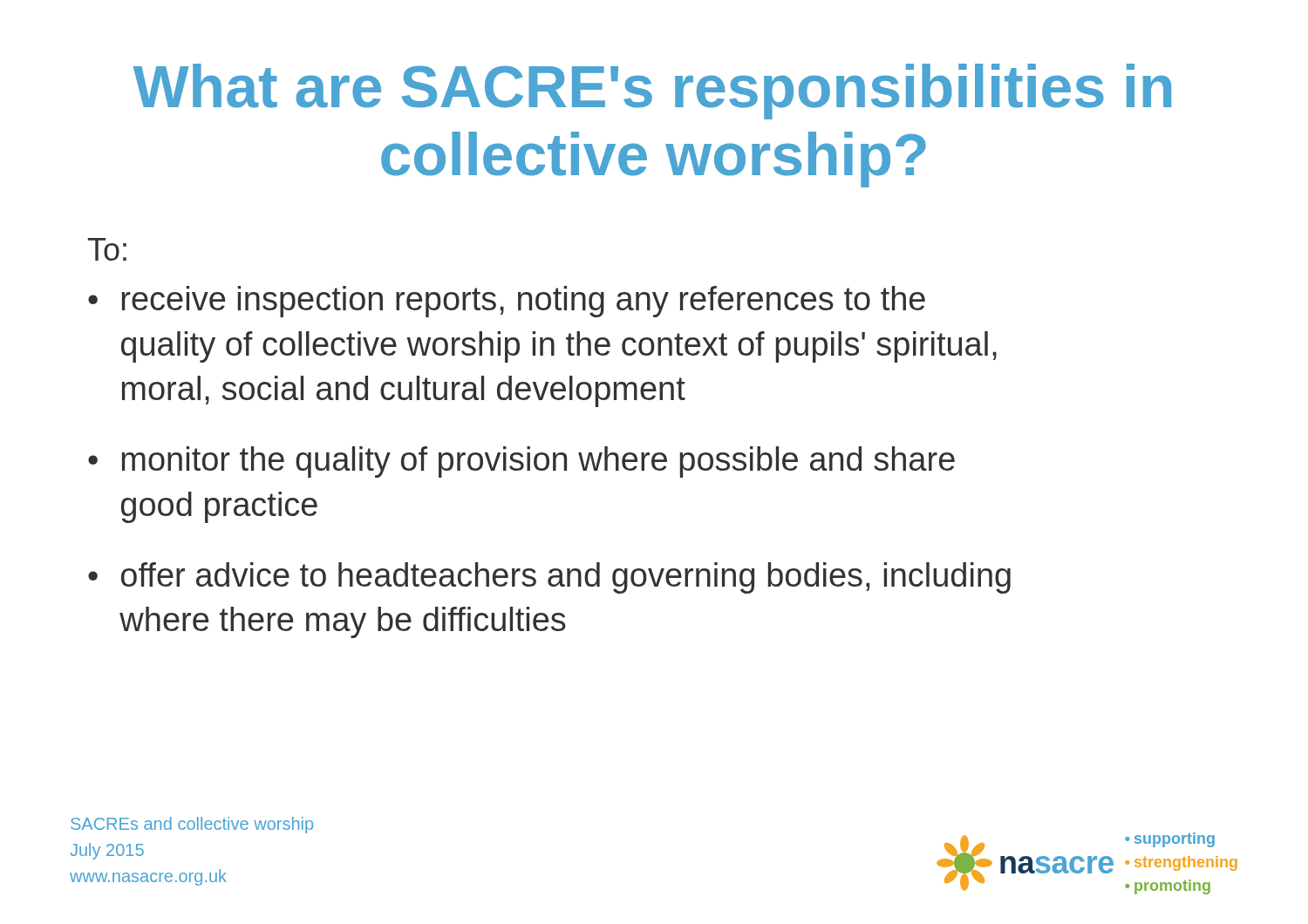Image resolution: width=1308 pixels, height=924 pixels.
Task: Locate the logo
Action: pyautogui.click(x=1086, y=863)
